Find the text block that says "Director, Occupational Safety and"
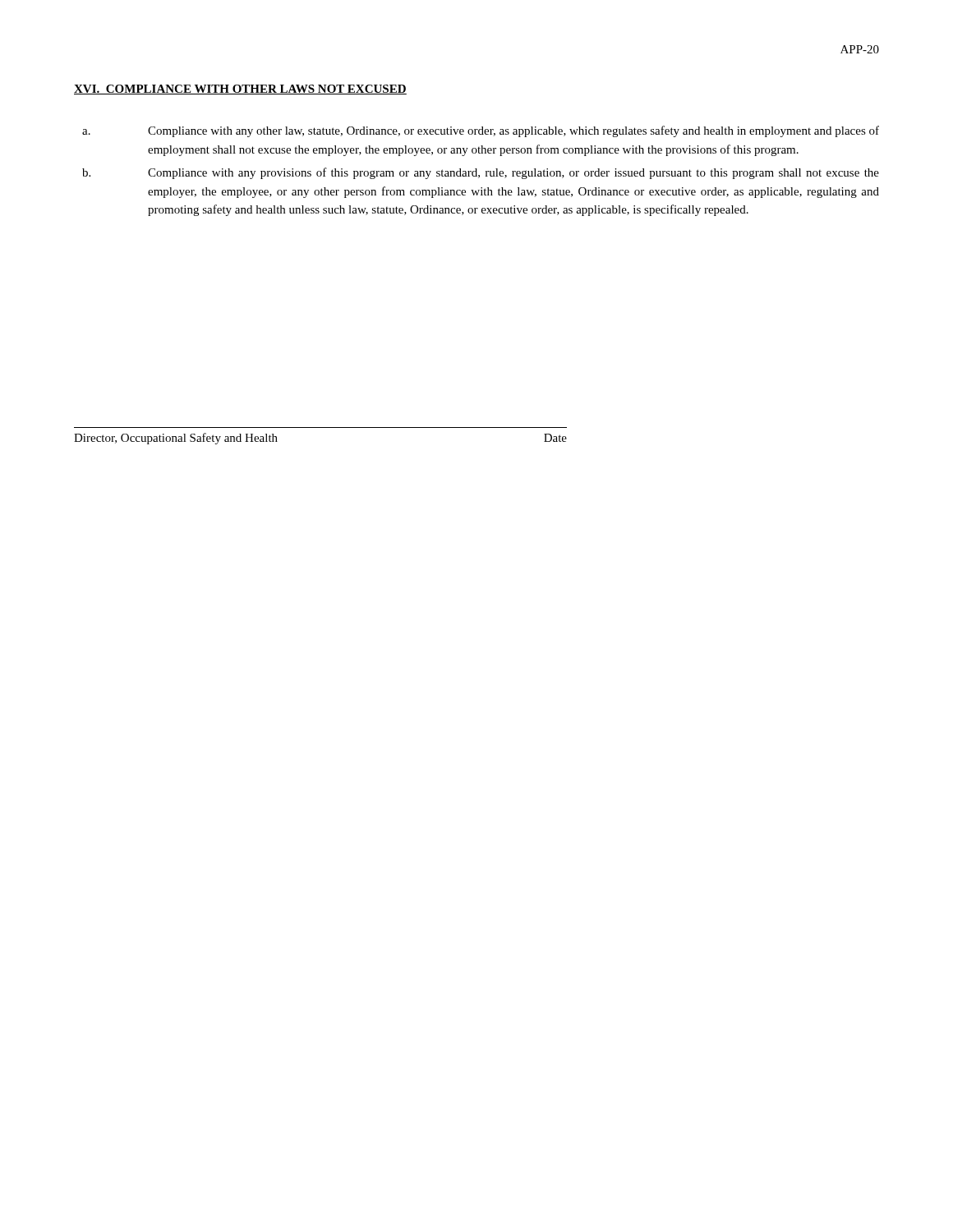 tap(320, 436)
